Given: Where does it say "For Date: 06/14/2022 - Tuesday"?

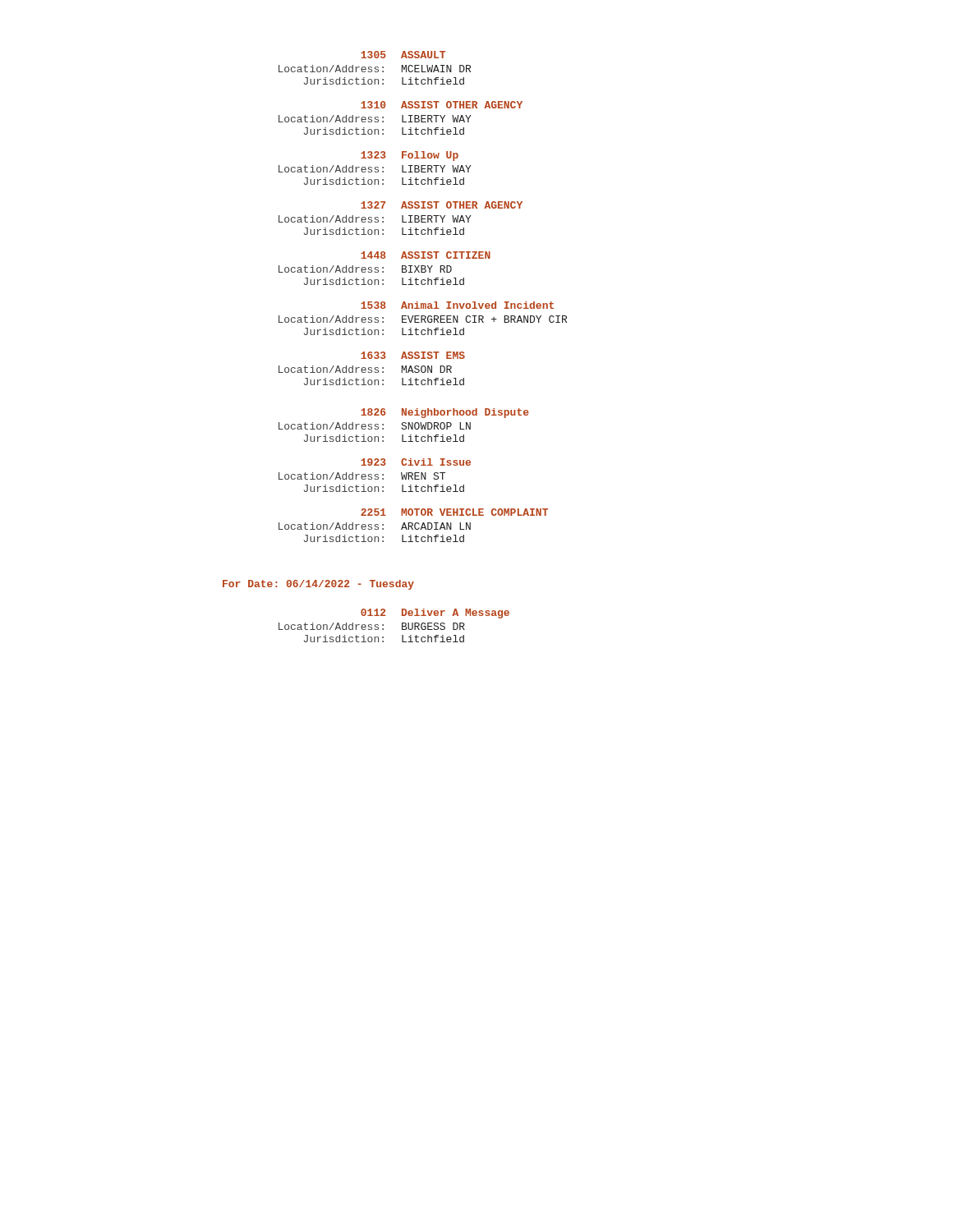Looking at the screenshot, I should [x=318, y=584].
